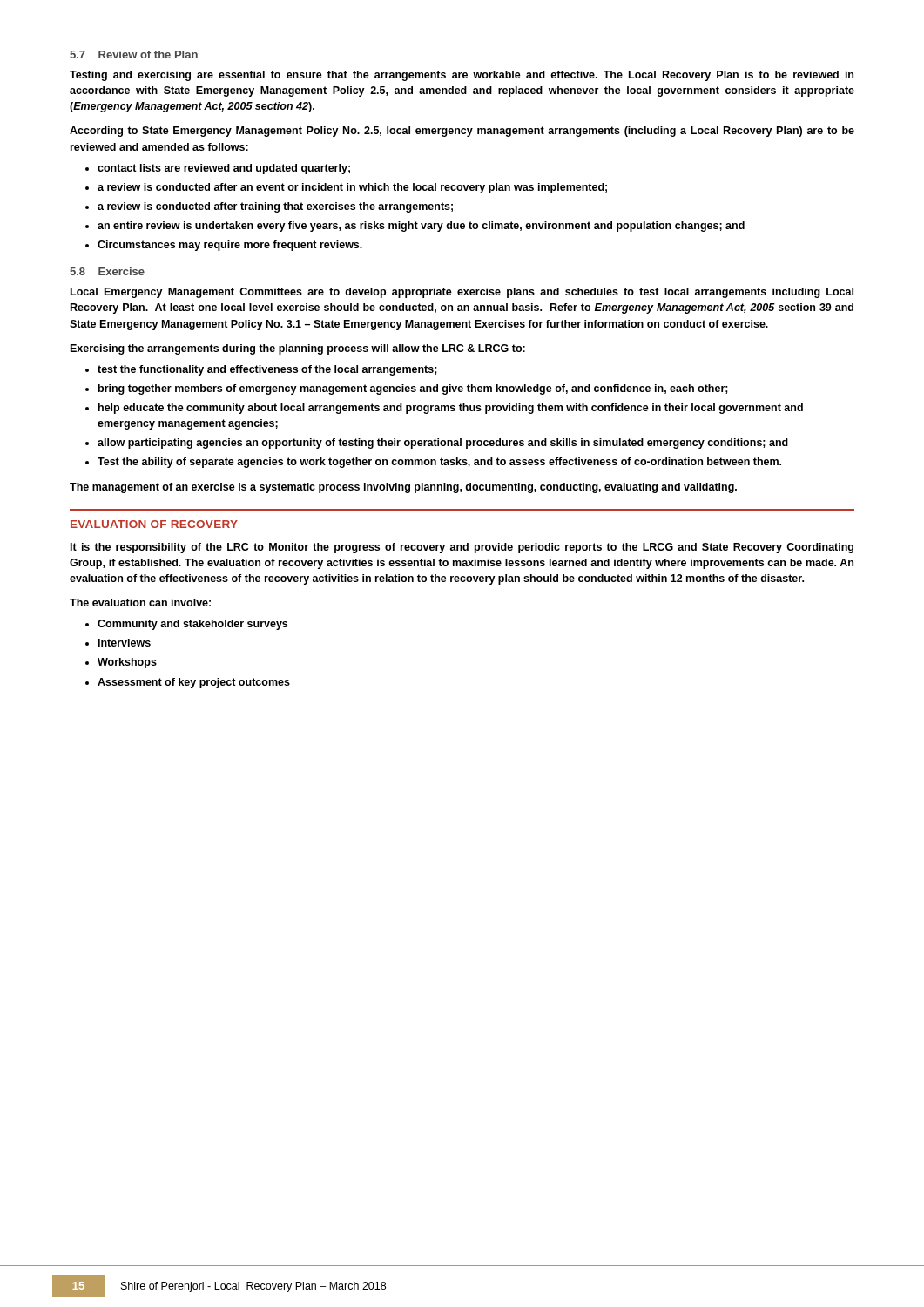Image resolution: width=924 pixels, height=1307 pixels.
Task: Navigate to the region starting "Exercising the arrangements during the planning process"
Action: [298, 348]
